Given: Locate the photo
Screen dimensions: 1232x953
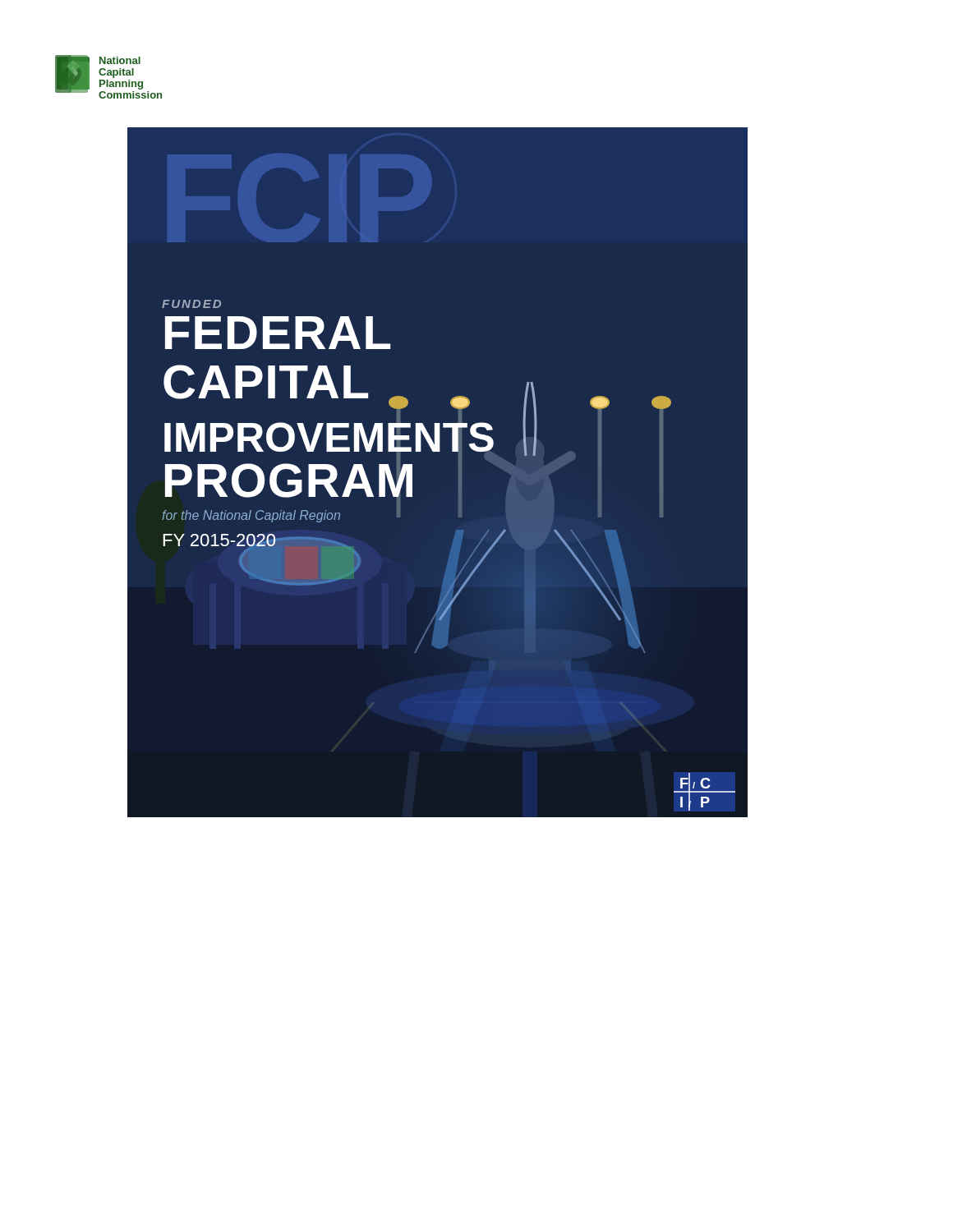Looking at the screenshot, I should [x=437, y=472].
